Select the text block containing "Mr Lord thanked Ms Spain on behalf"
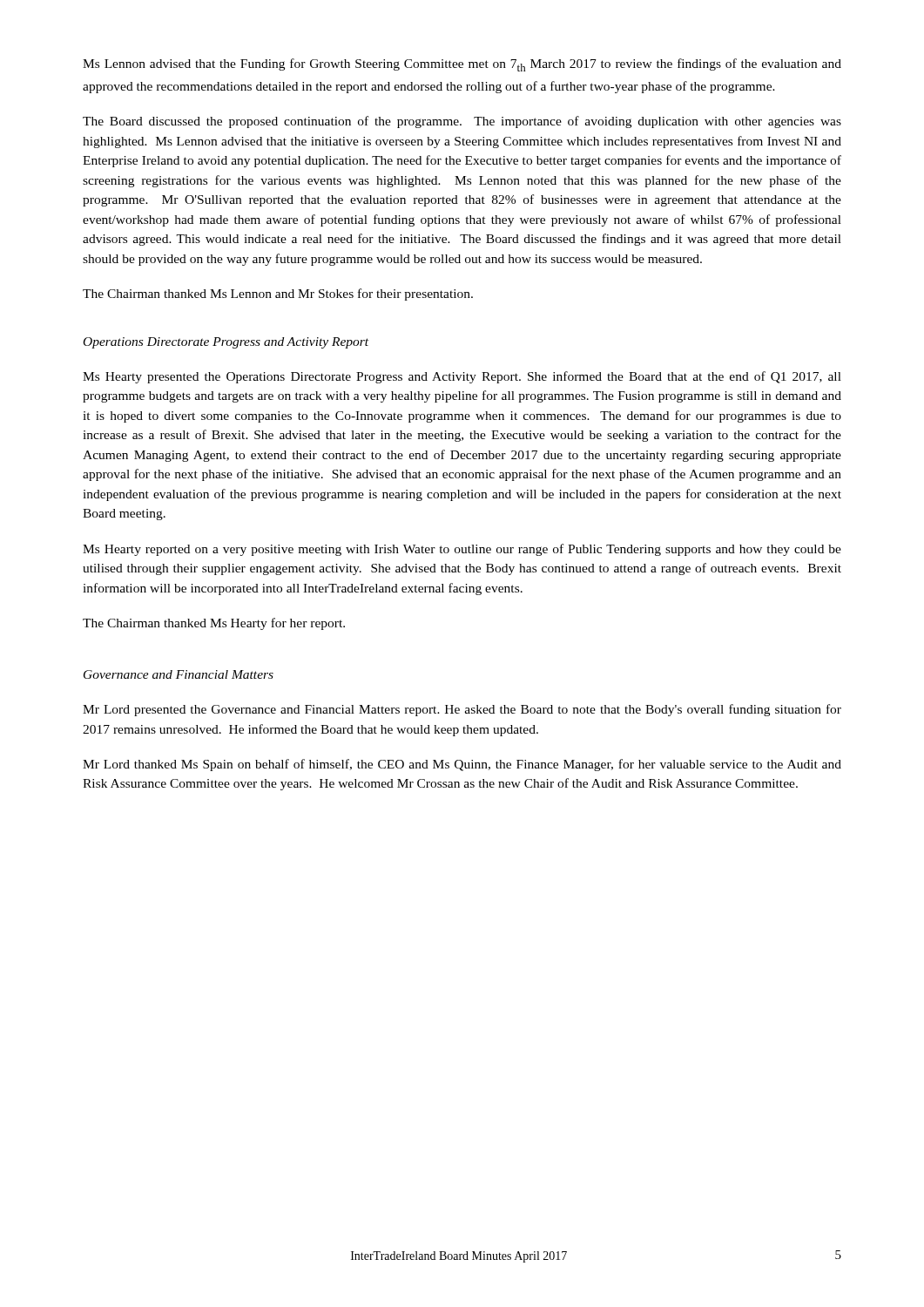The height and width of the screenshot is (1307, 924). pos(462,774)
